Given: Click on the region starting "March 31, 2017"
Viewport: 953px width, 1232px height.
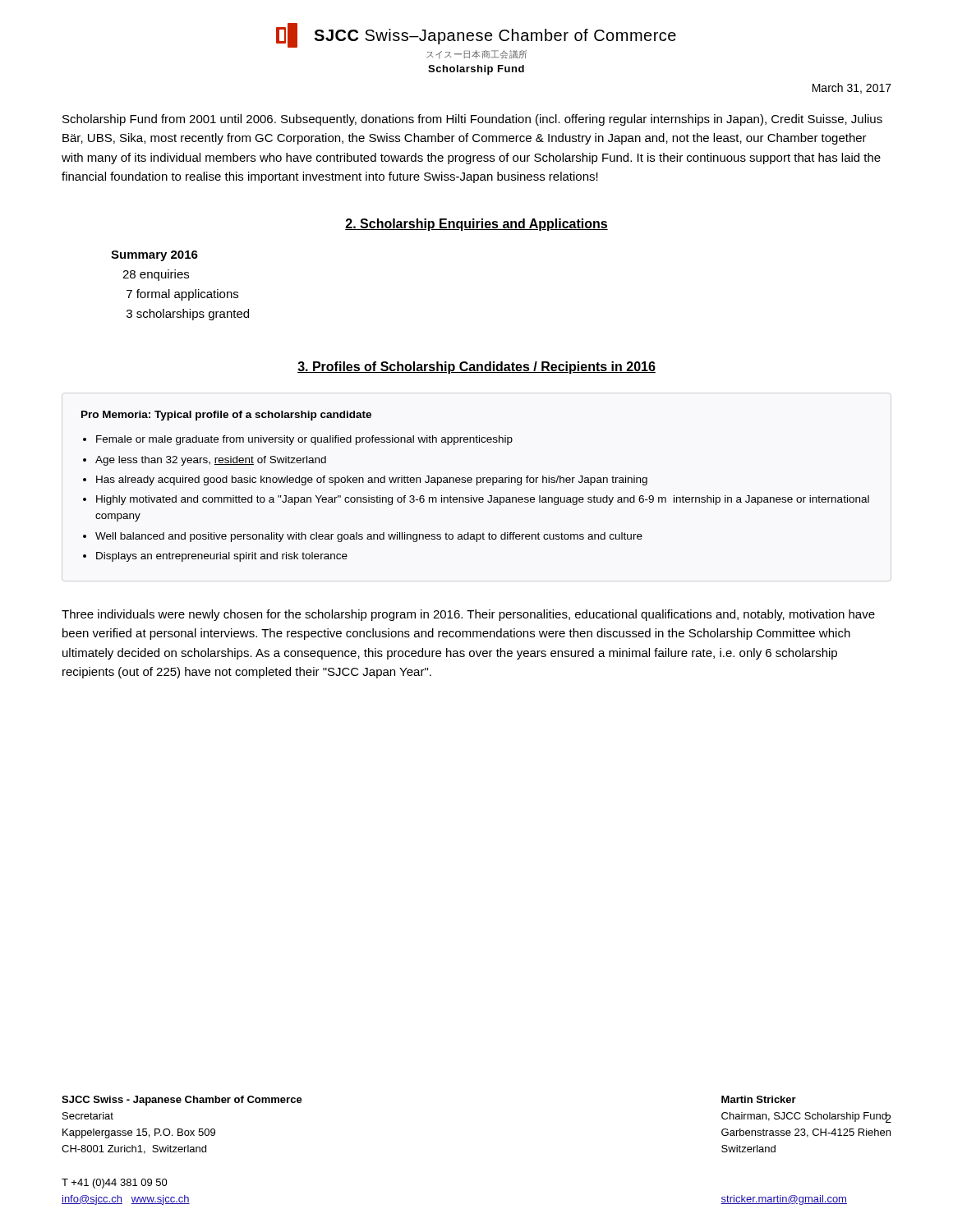Looking at the screenshot, I should click(x=851, y=88).
